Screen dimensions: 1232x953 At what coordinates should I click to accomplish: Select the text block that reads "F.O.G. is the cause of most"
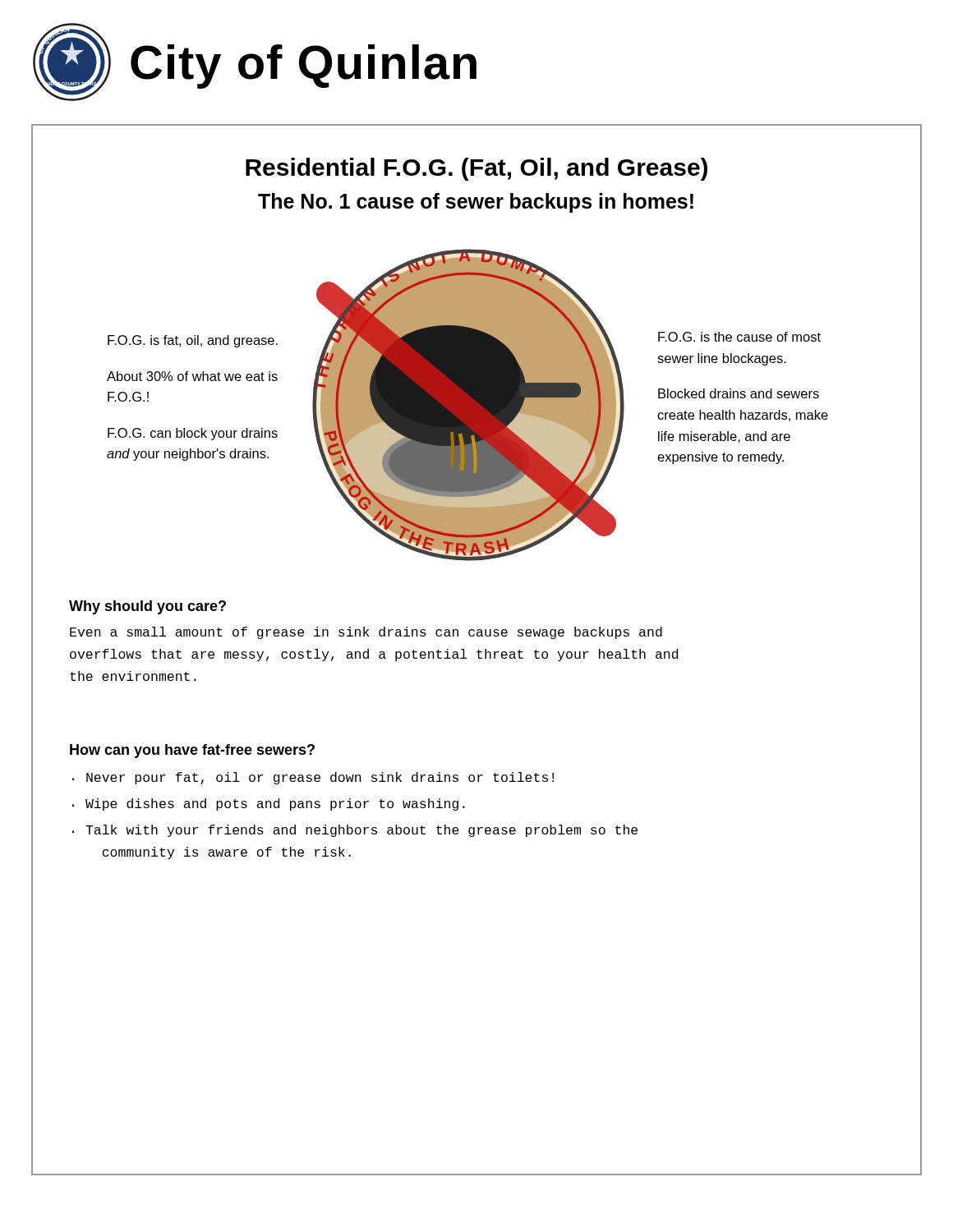click(752, 398)
